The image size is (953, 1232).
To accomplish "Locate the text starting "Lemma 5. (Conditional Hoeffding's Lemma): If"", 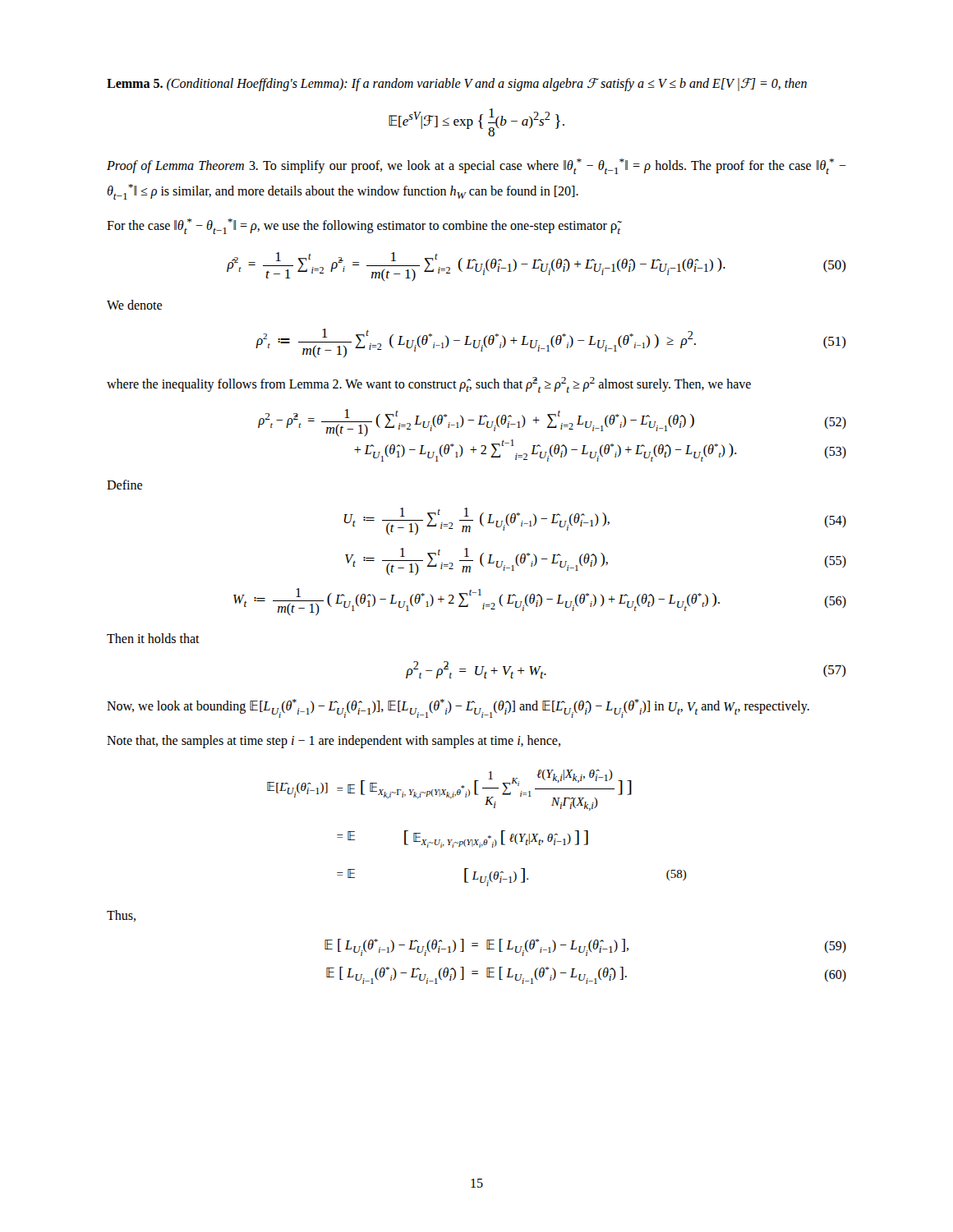I will [x=476, y=84].
